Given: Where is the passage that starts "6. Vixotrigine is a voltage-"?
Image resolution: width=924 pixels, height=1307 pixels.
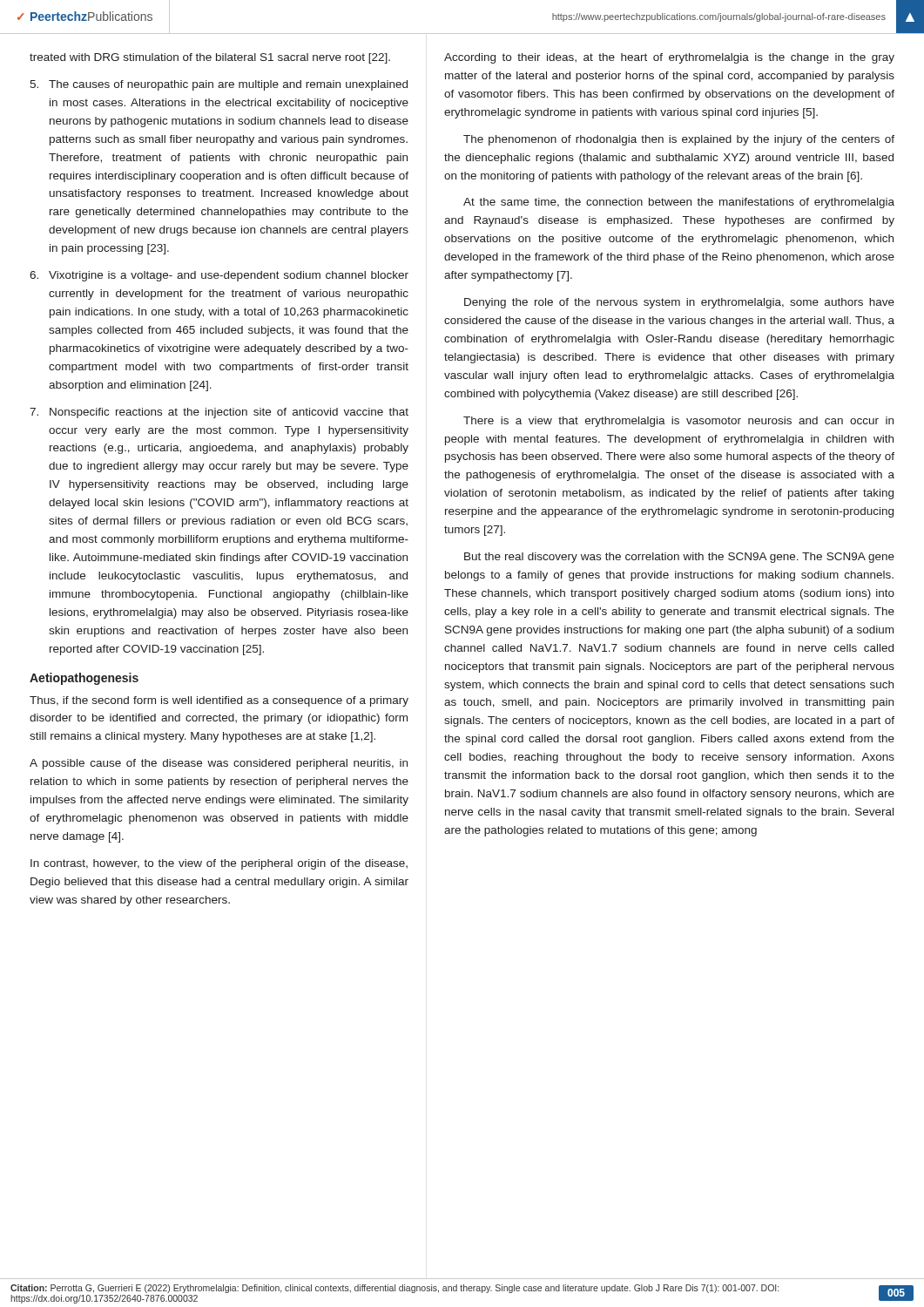Looking at the screenshot, I should pos(219,331).
